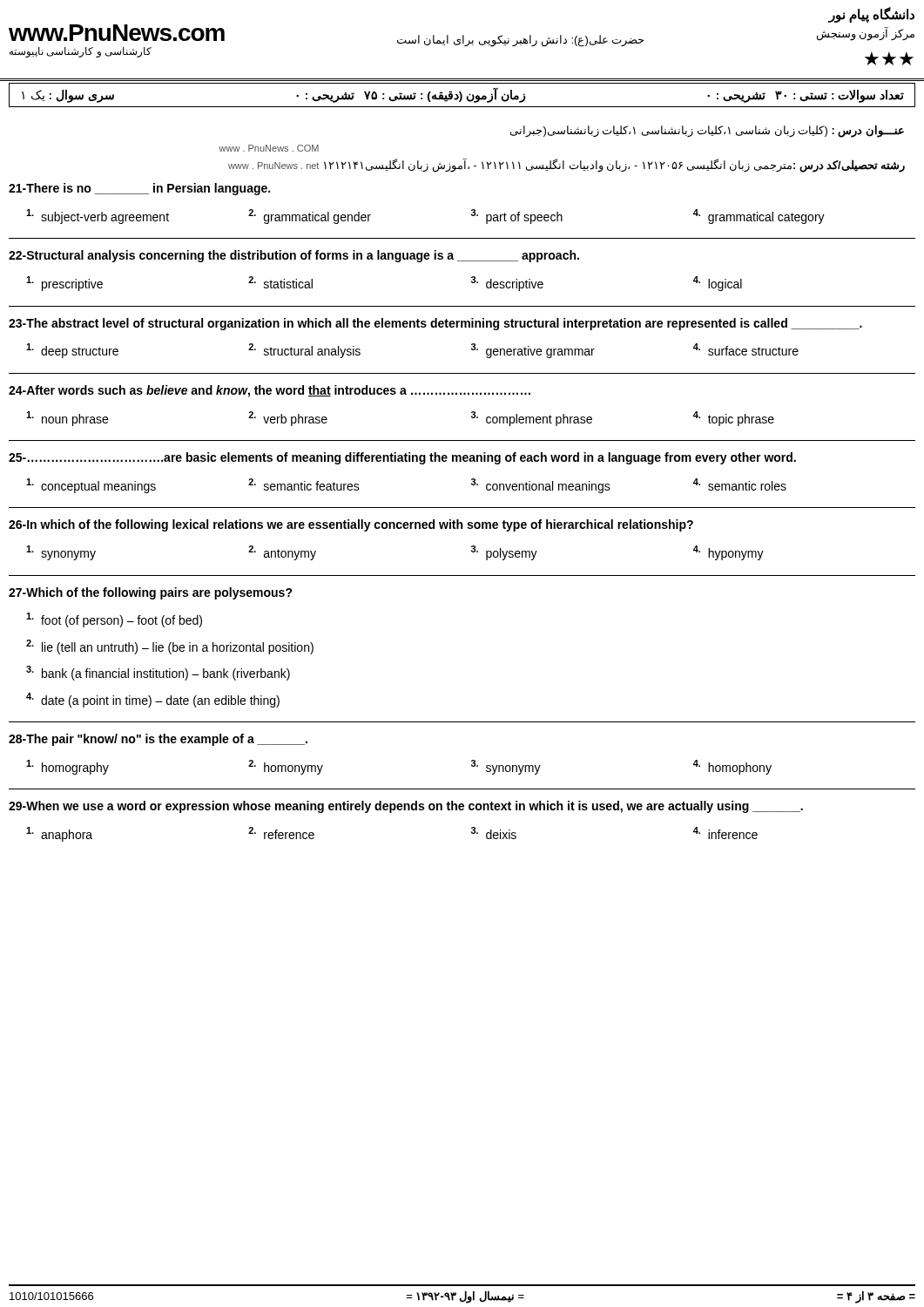
Task: Point to the block starting "21-There is no"
Action: click(462, 204)
